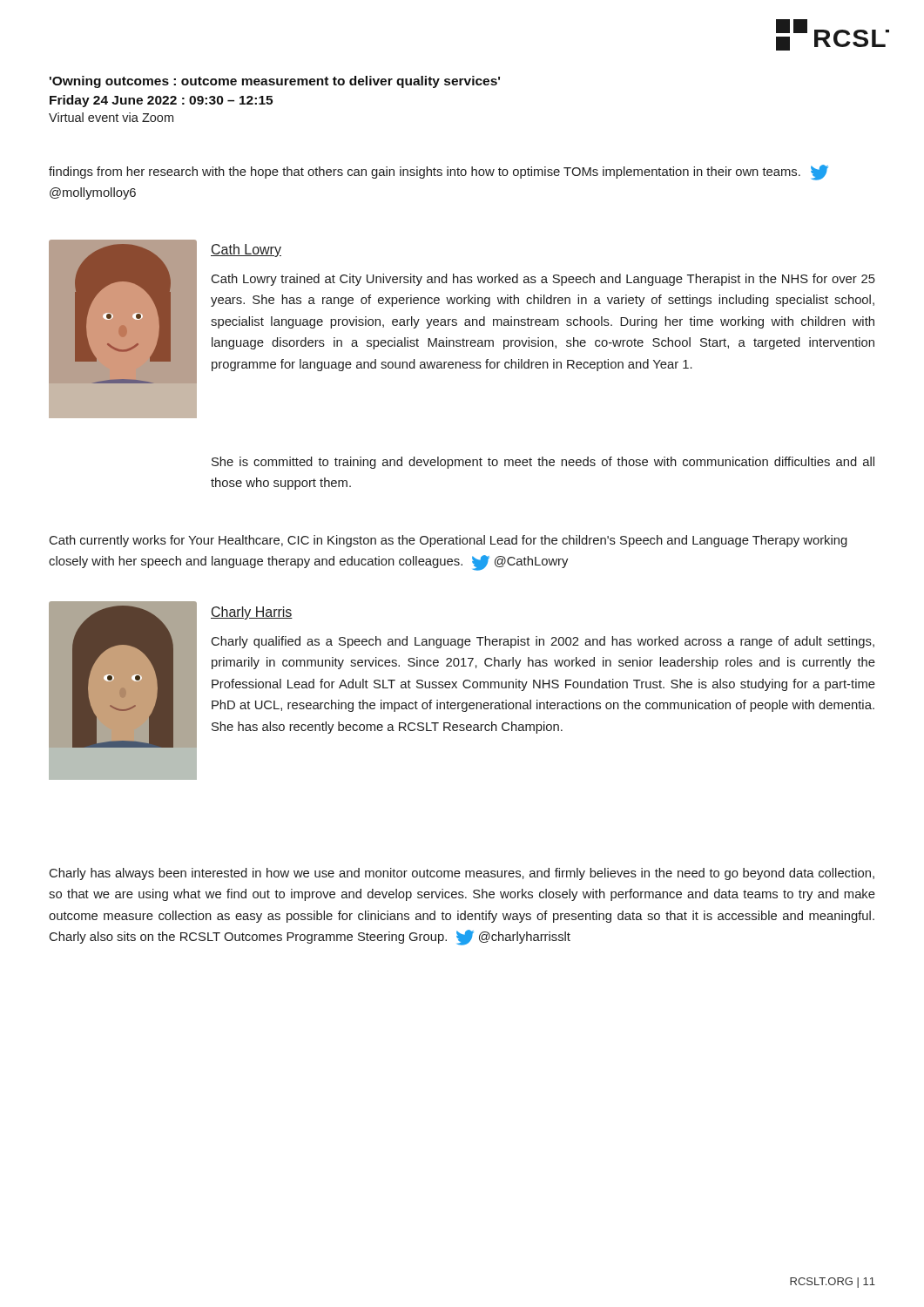Point to the block beginning "Charly qualified as a Speech"
924x1307 pixels.
coord(543,684)
